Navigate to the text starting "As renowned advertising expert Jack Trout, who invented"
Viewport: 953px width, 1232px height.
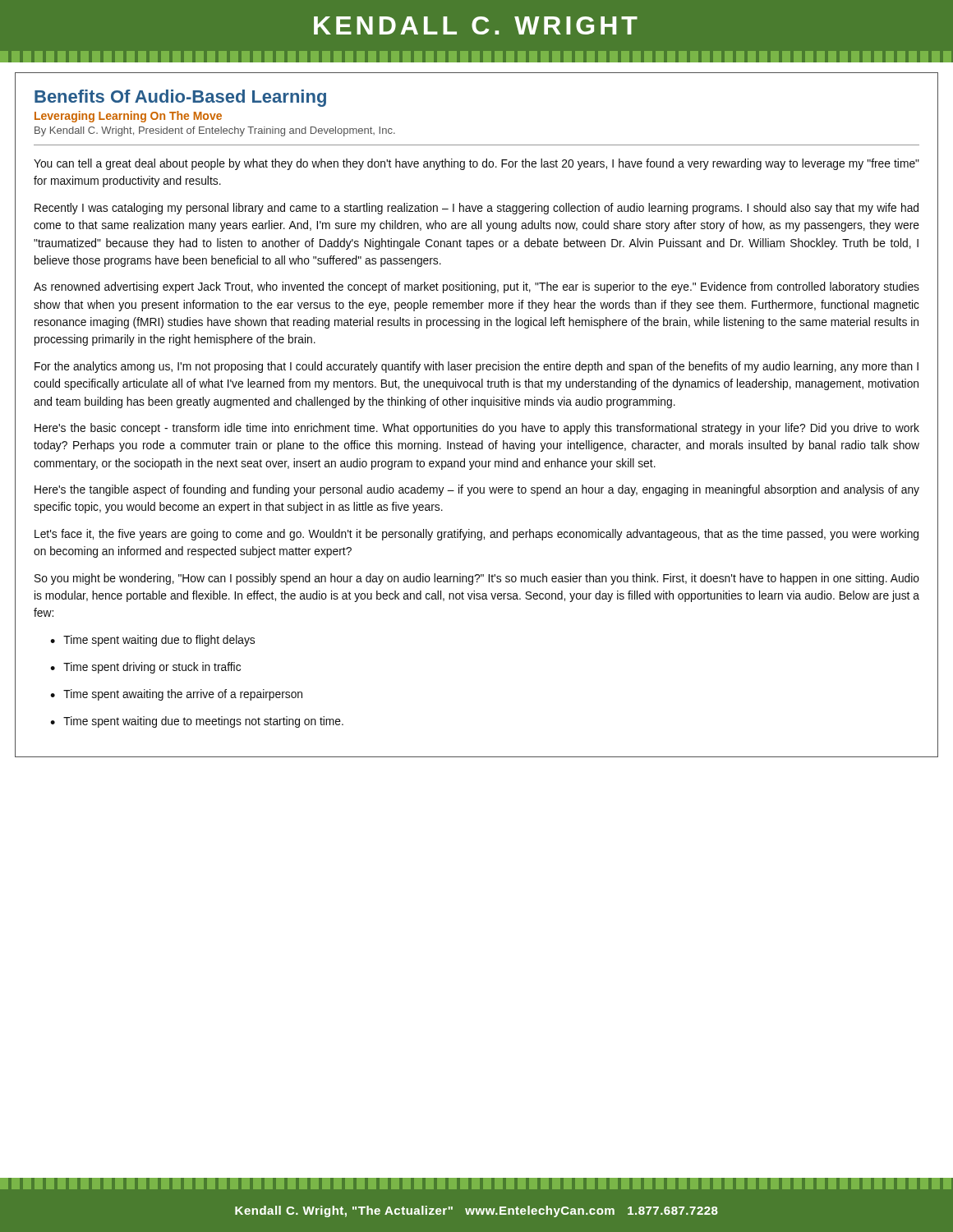point(476,314)
